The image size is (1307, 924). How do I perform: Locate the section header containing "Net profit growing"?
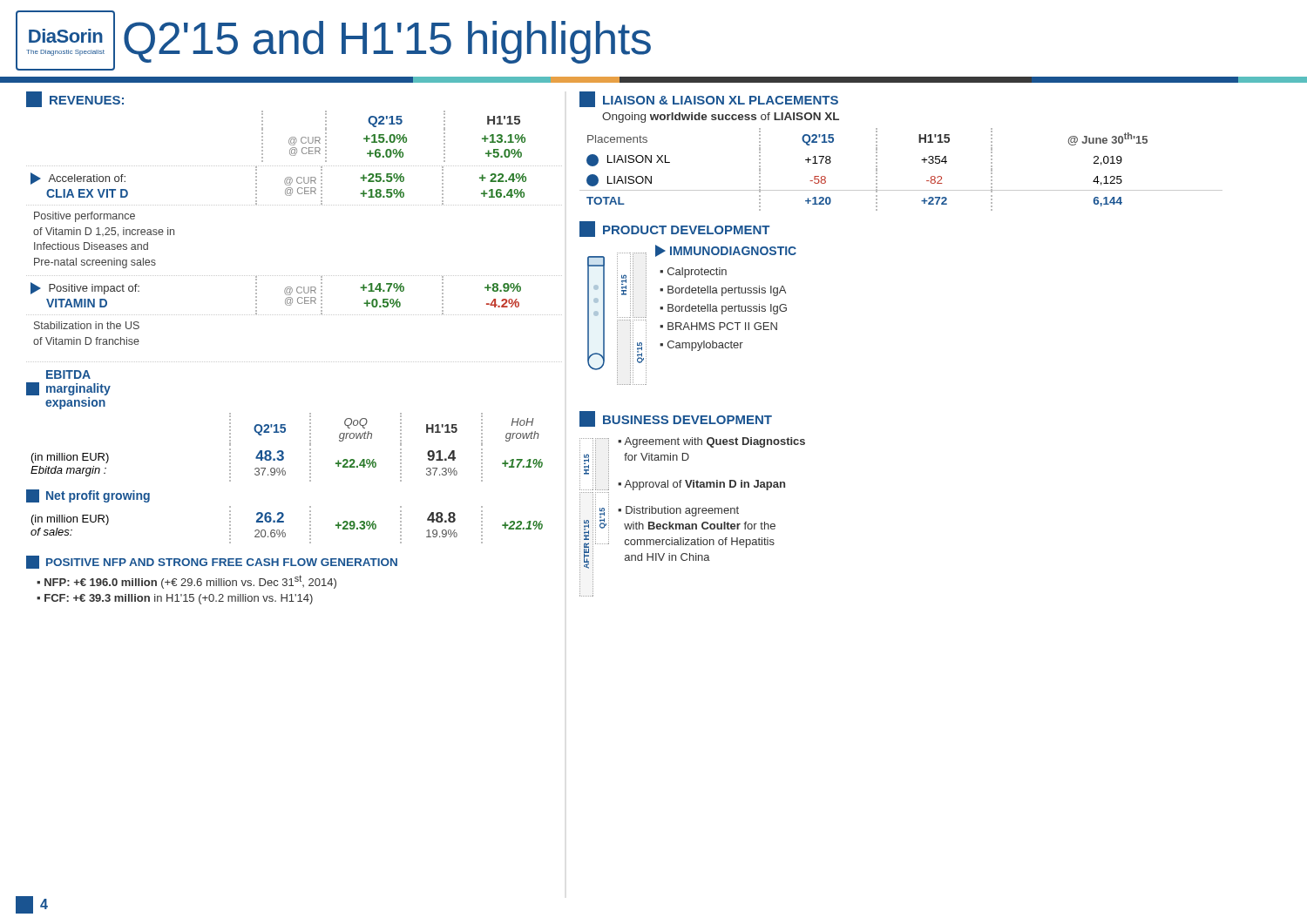[88, 495]
